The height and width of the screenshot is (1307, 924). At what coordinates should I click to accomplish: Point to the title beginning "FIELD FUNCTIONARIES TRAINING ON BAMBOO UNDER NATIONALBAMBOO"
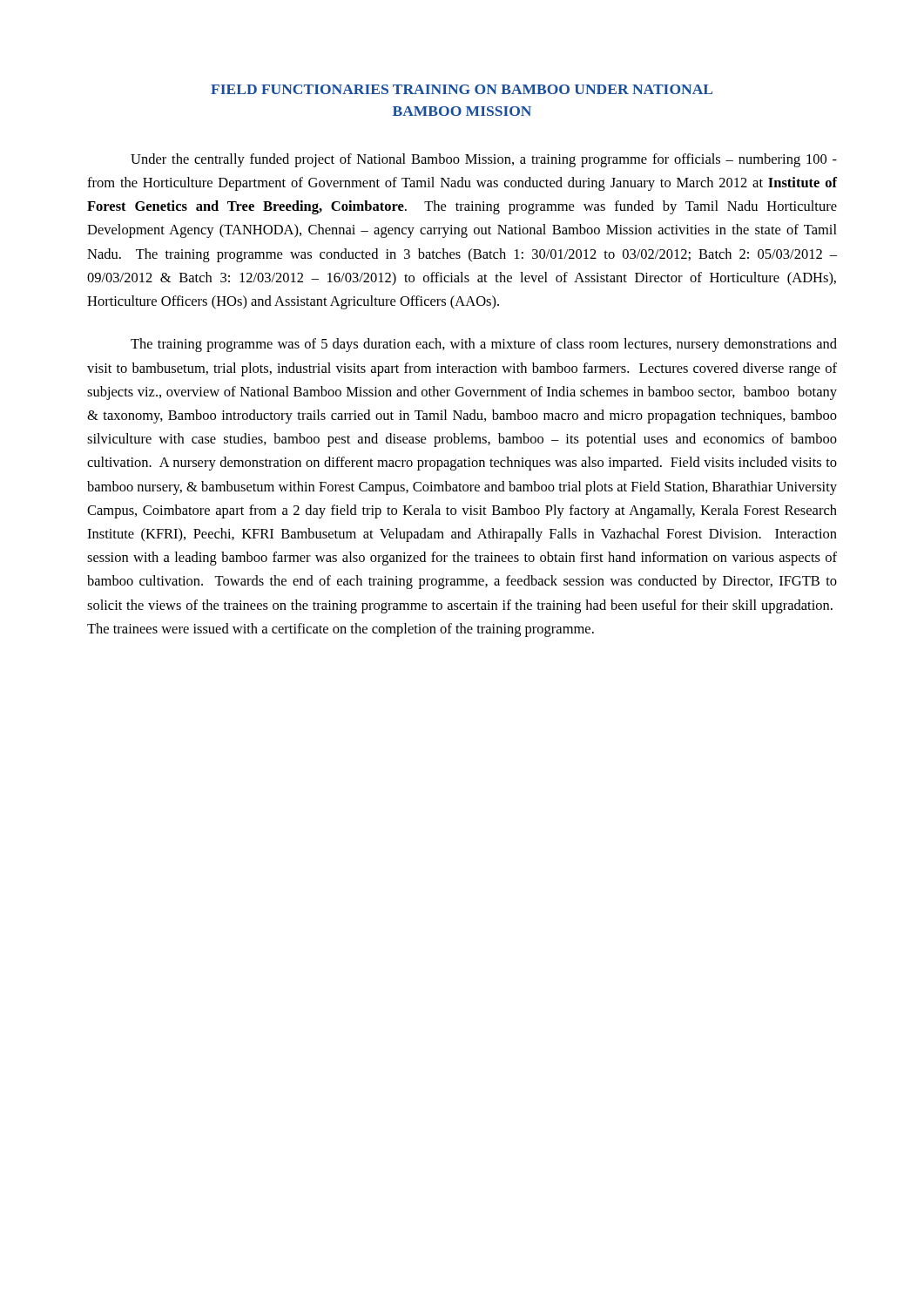click(x=462, y=101)
